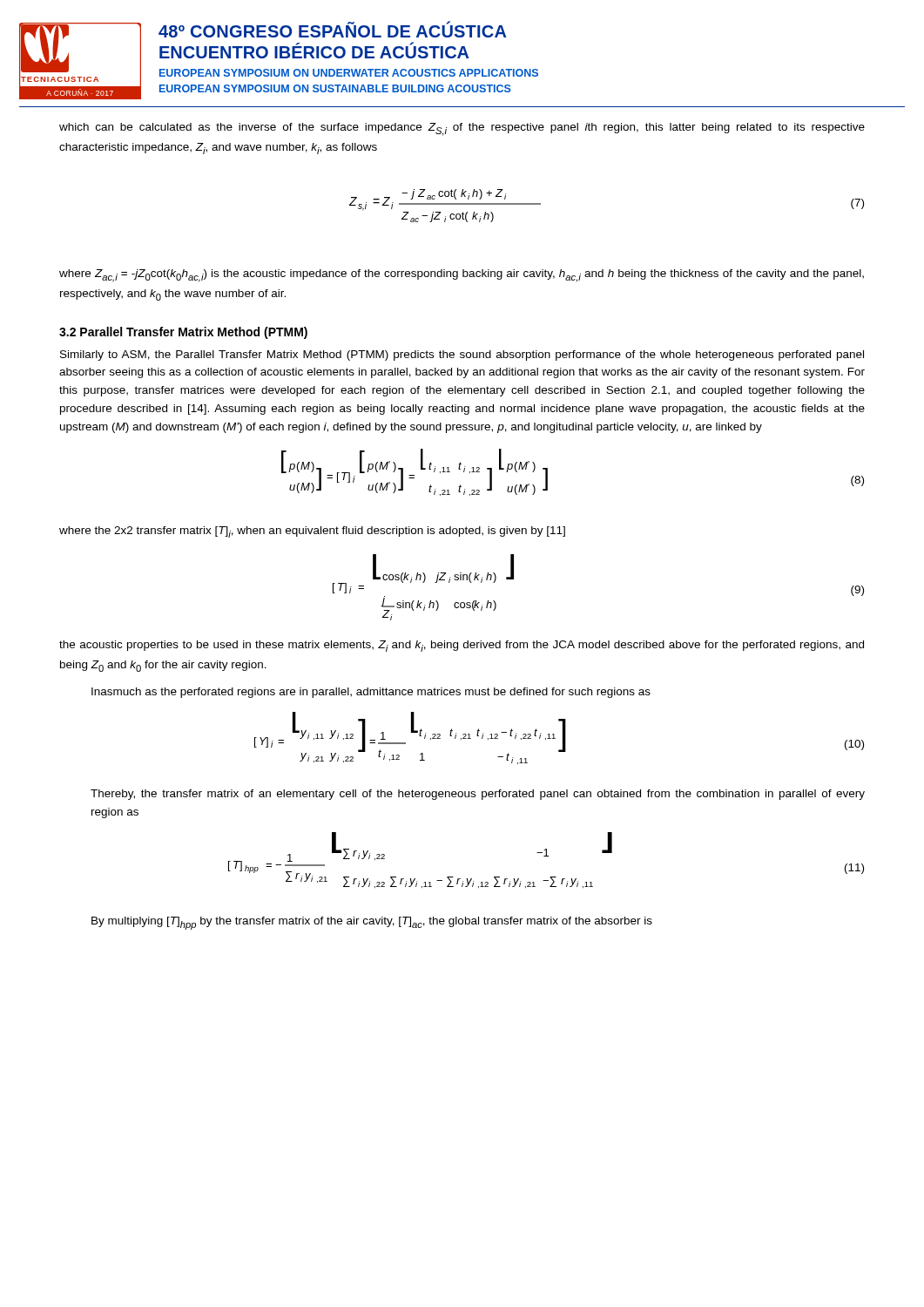
Task: Click the formula that begins "[ Y ] i = [ y i"
Action: pyautogui.click(x=559, y=744)
